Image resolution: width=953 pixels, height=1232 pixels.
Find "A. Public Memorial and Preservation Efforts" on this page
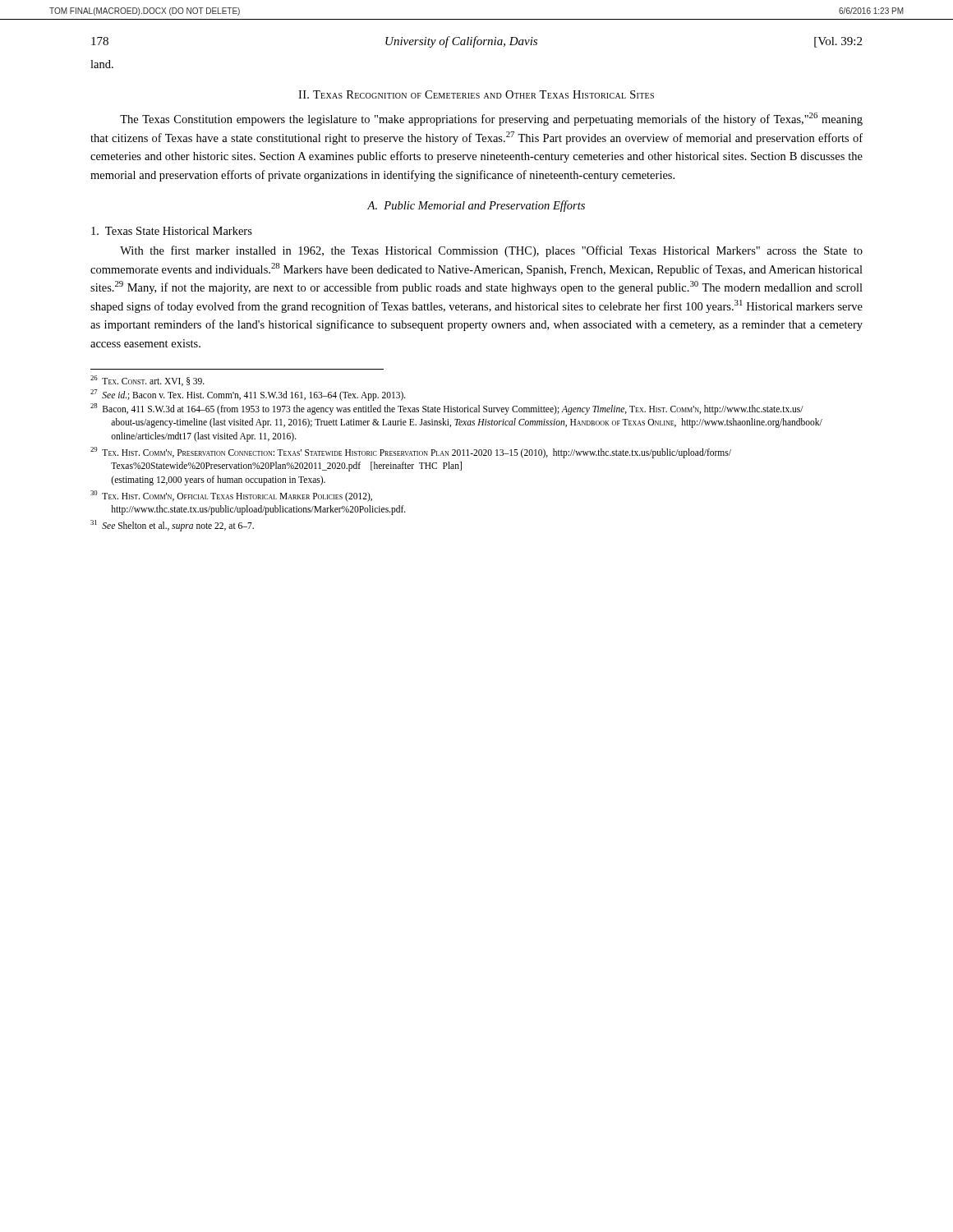tap(476, 206)
